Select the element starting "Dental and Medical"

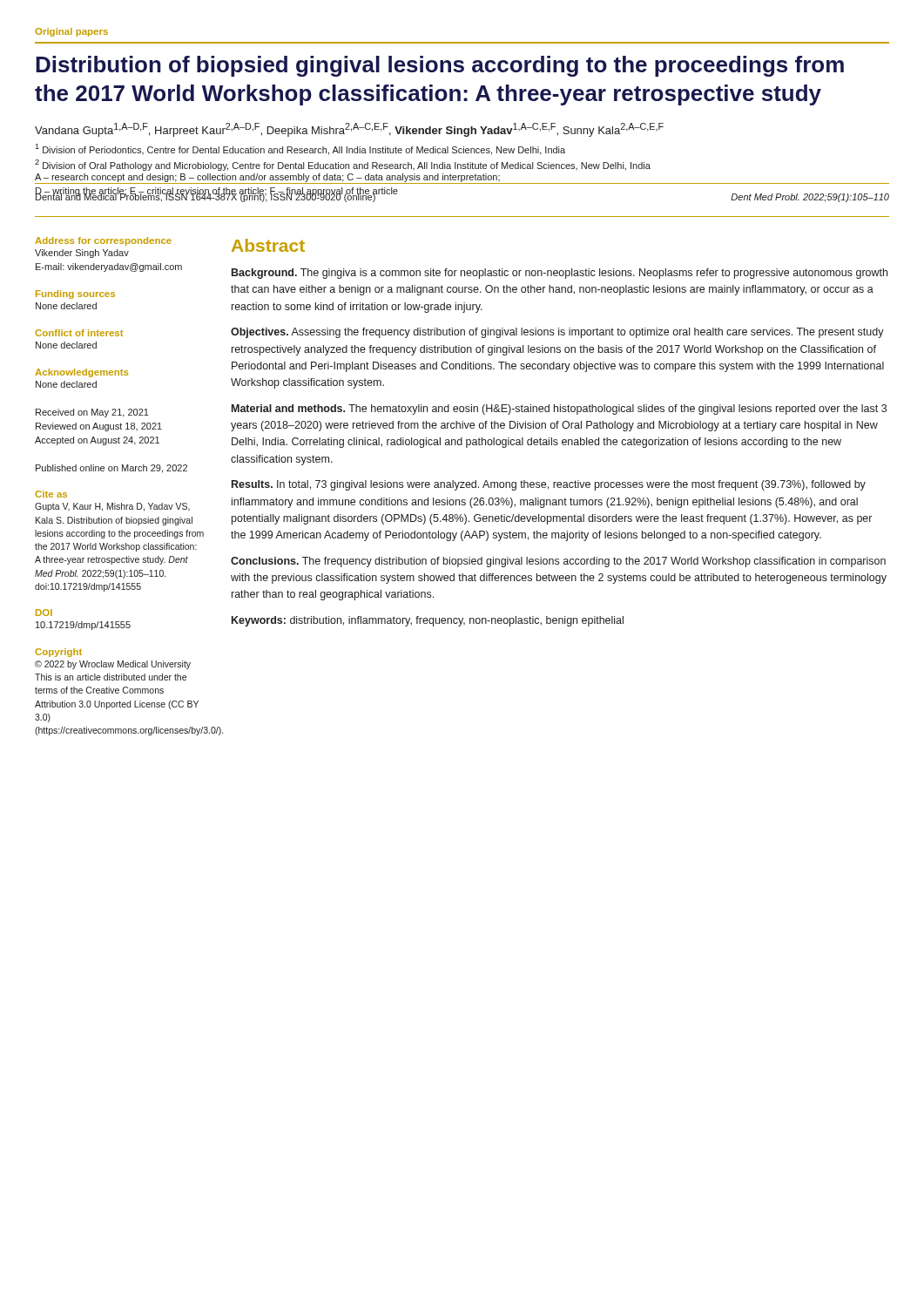205,197
